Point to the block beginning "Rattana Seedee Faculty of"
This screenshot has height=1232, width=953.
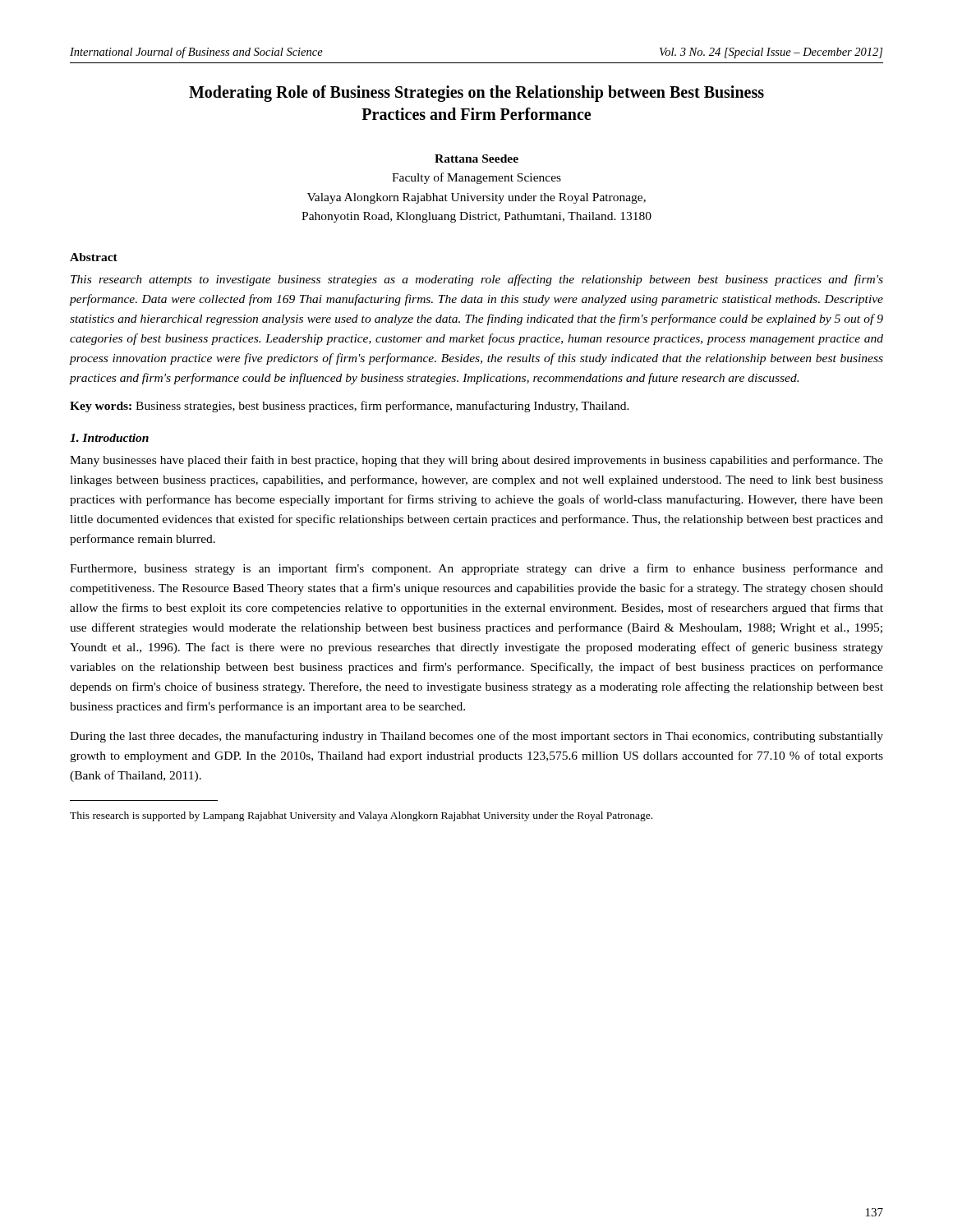click(x=476, y=187)
